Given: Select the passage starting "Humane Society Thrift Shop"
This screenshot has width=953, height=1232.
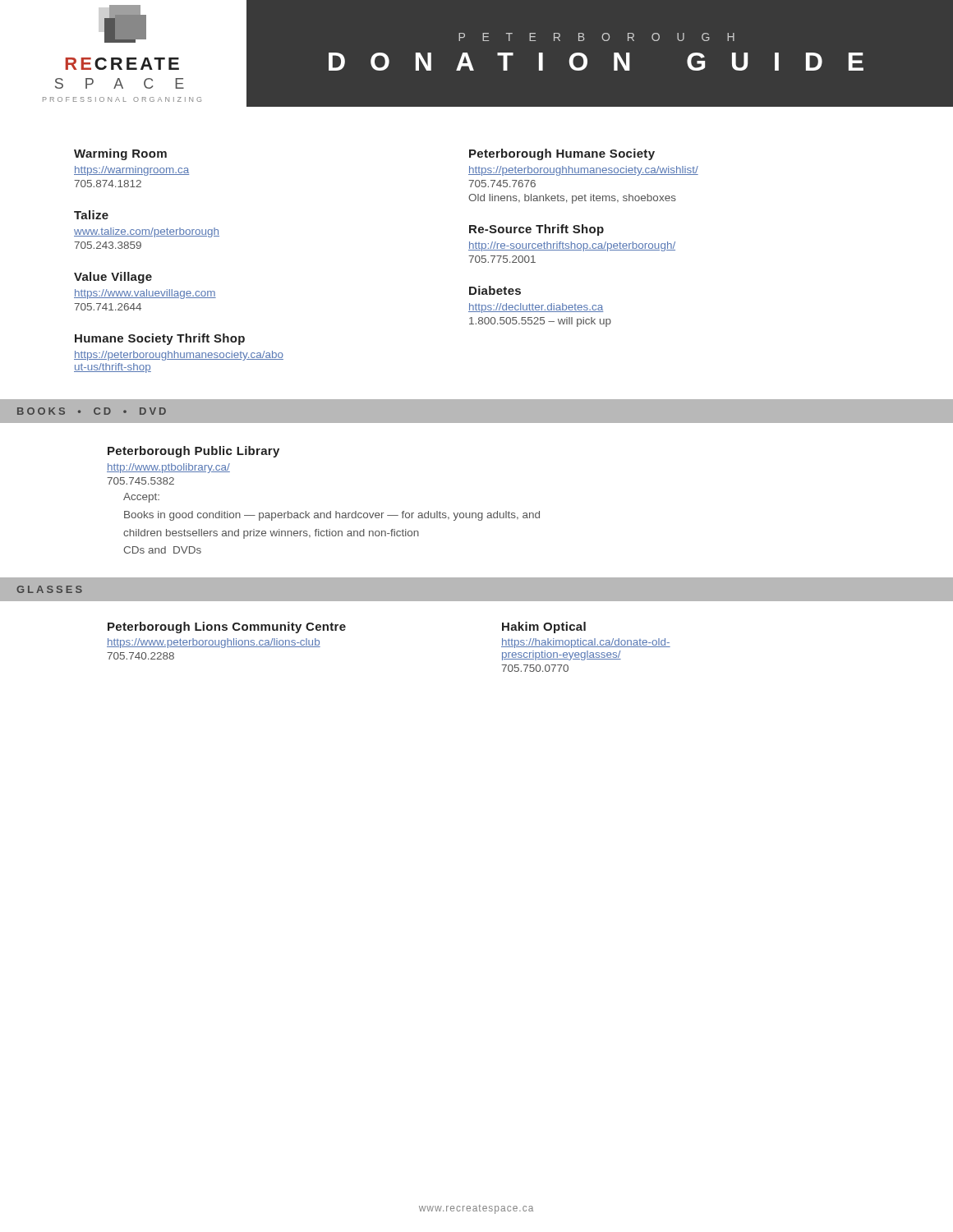Looking at the screenshot, I should (160, 339).
